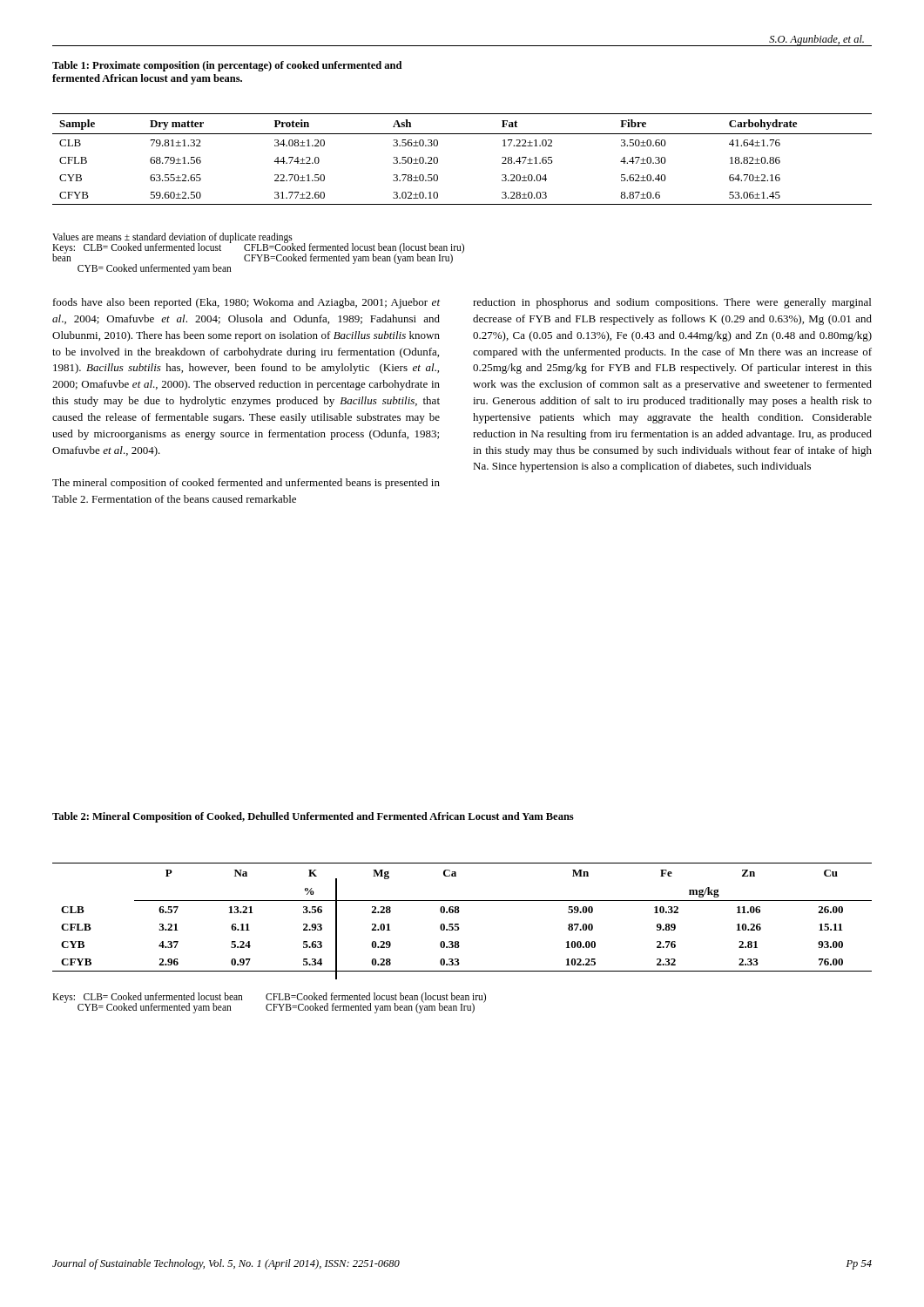
Task: Find the text block that reads "reduction in phosphorus"
Action: pos(672,384)
